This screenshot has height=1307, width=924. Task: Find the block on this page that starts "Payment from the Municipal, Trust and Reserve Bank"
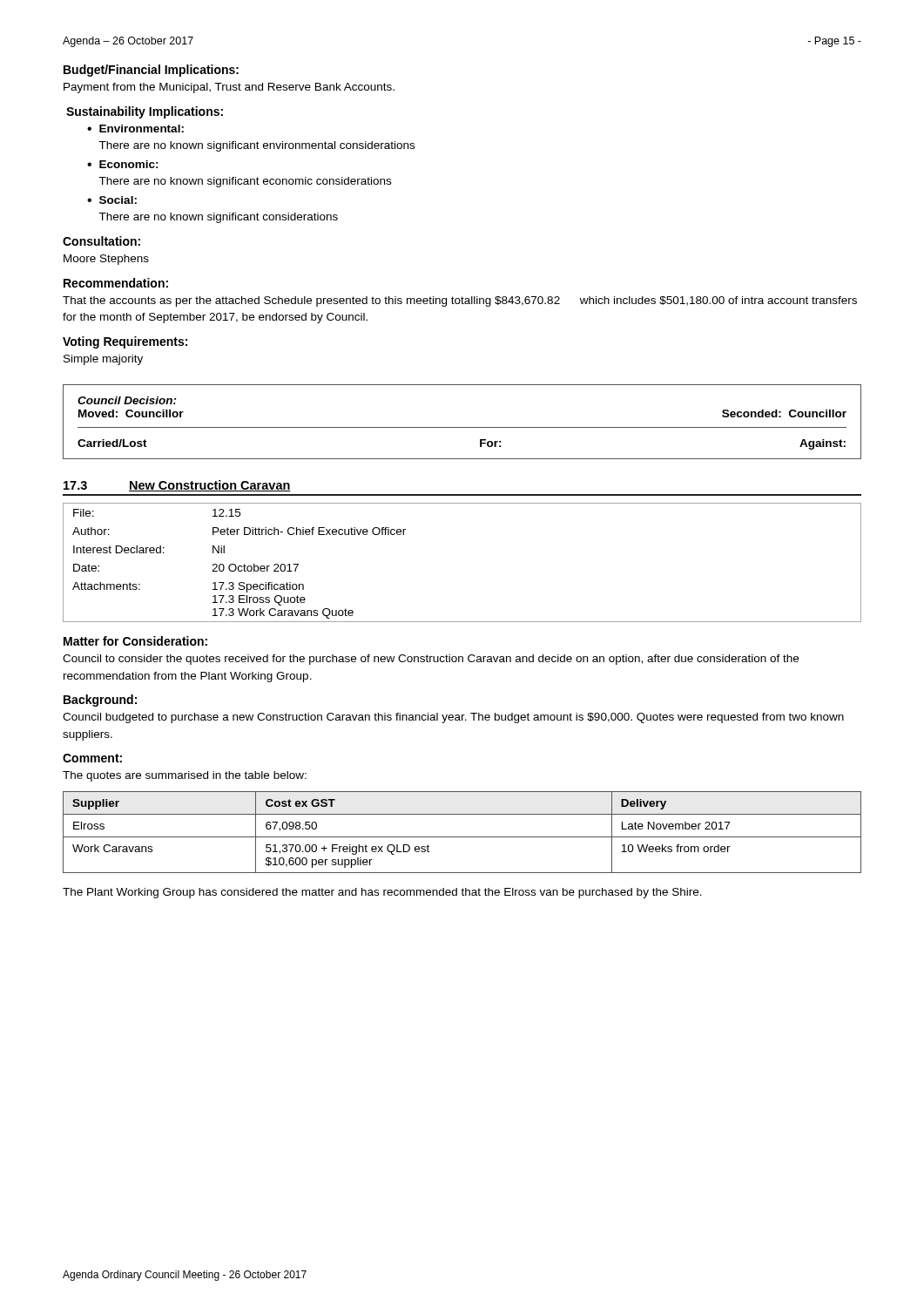click(229, 87)
